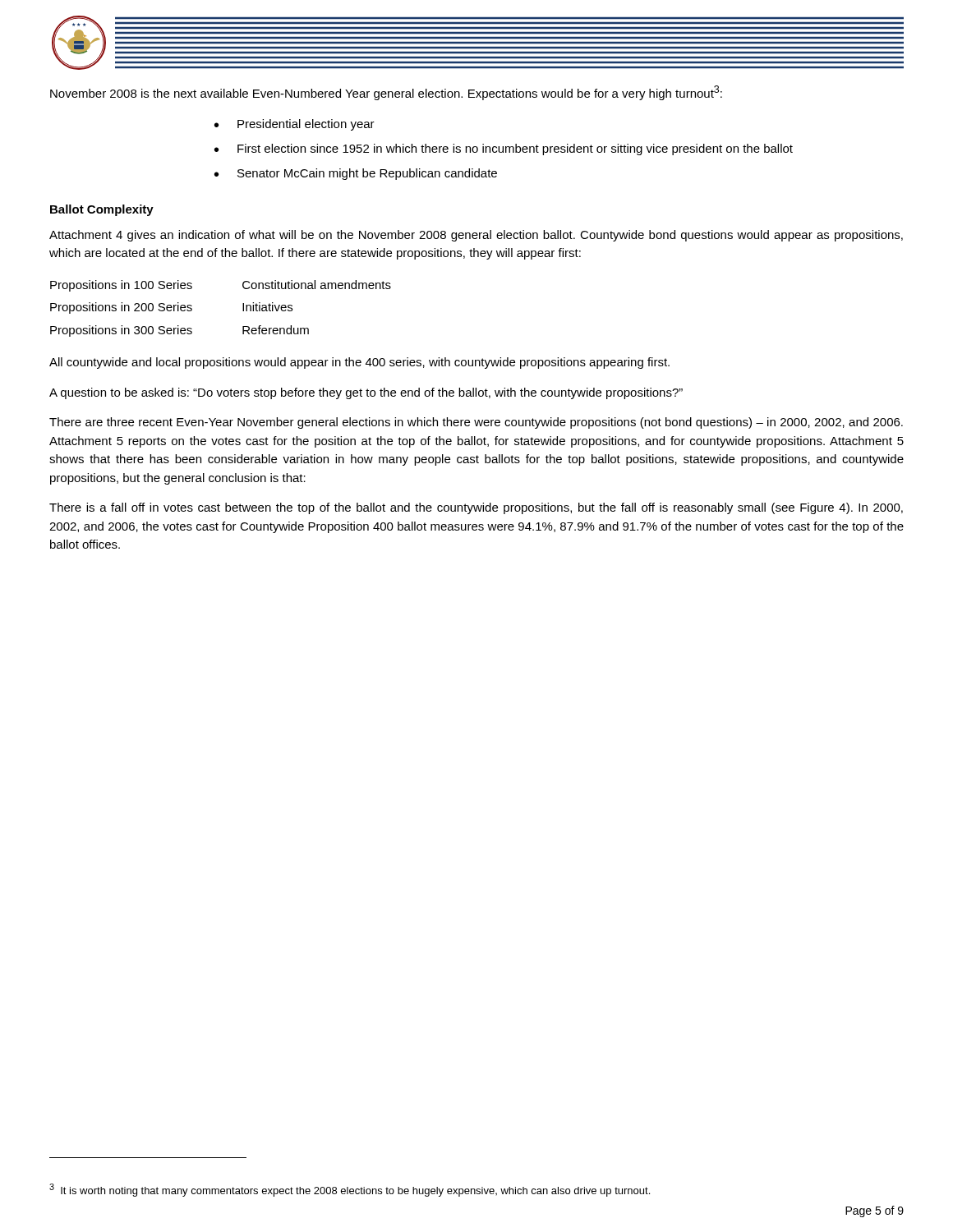Viewport: 953px width, 1232px height.
Task: Click on the block starting "All countywide and local propositions would appear in"
Action: tap(360, 362)
